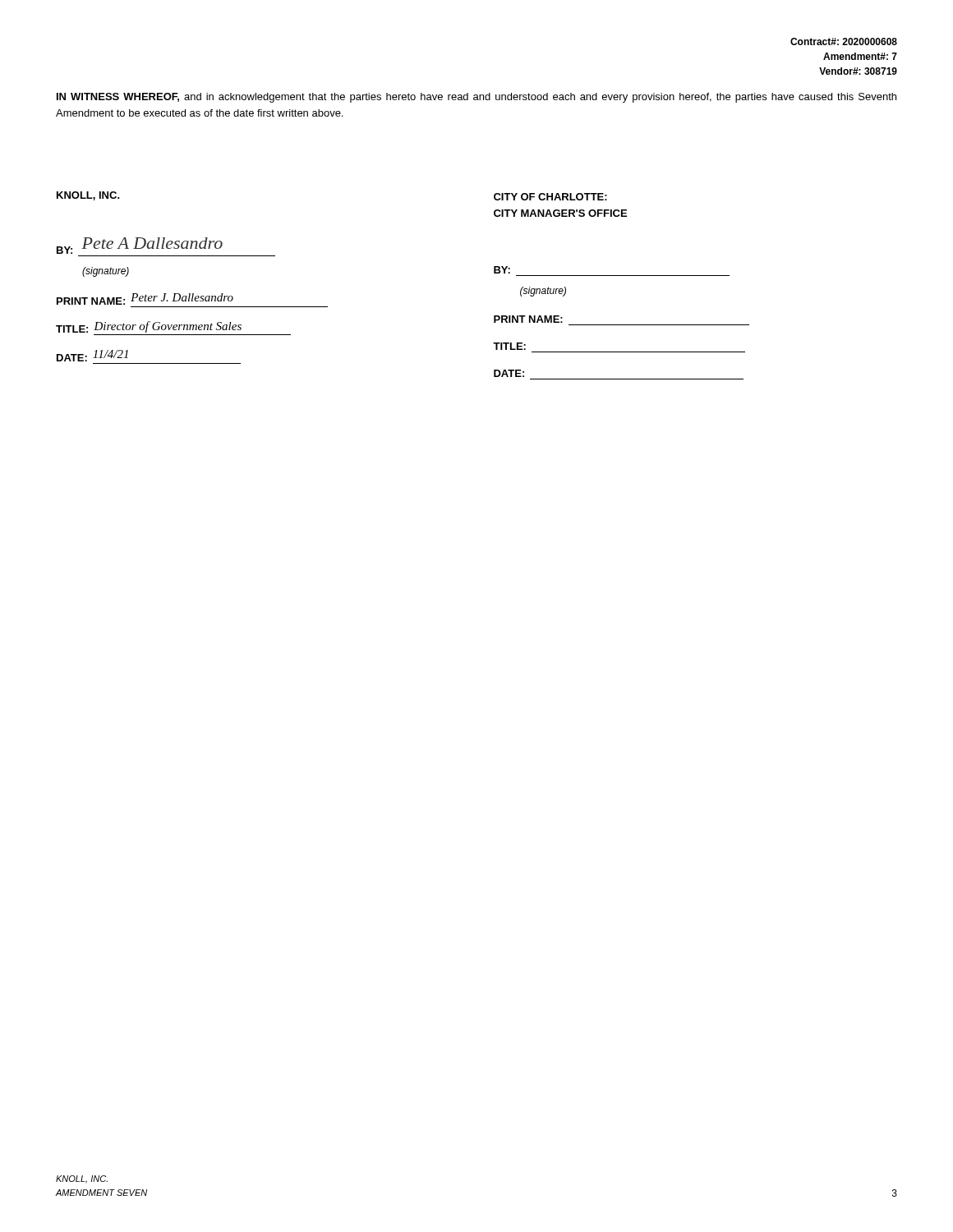Screen dimensions: 1232x953
Task: Find "CITY OF CHARLOTTE:CITY MANAGER'S OFFICE" on this page
Action: point(560,205)
